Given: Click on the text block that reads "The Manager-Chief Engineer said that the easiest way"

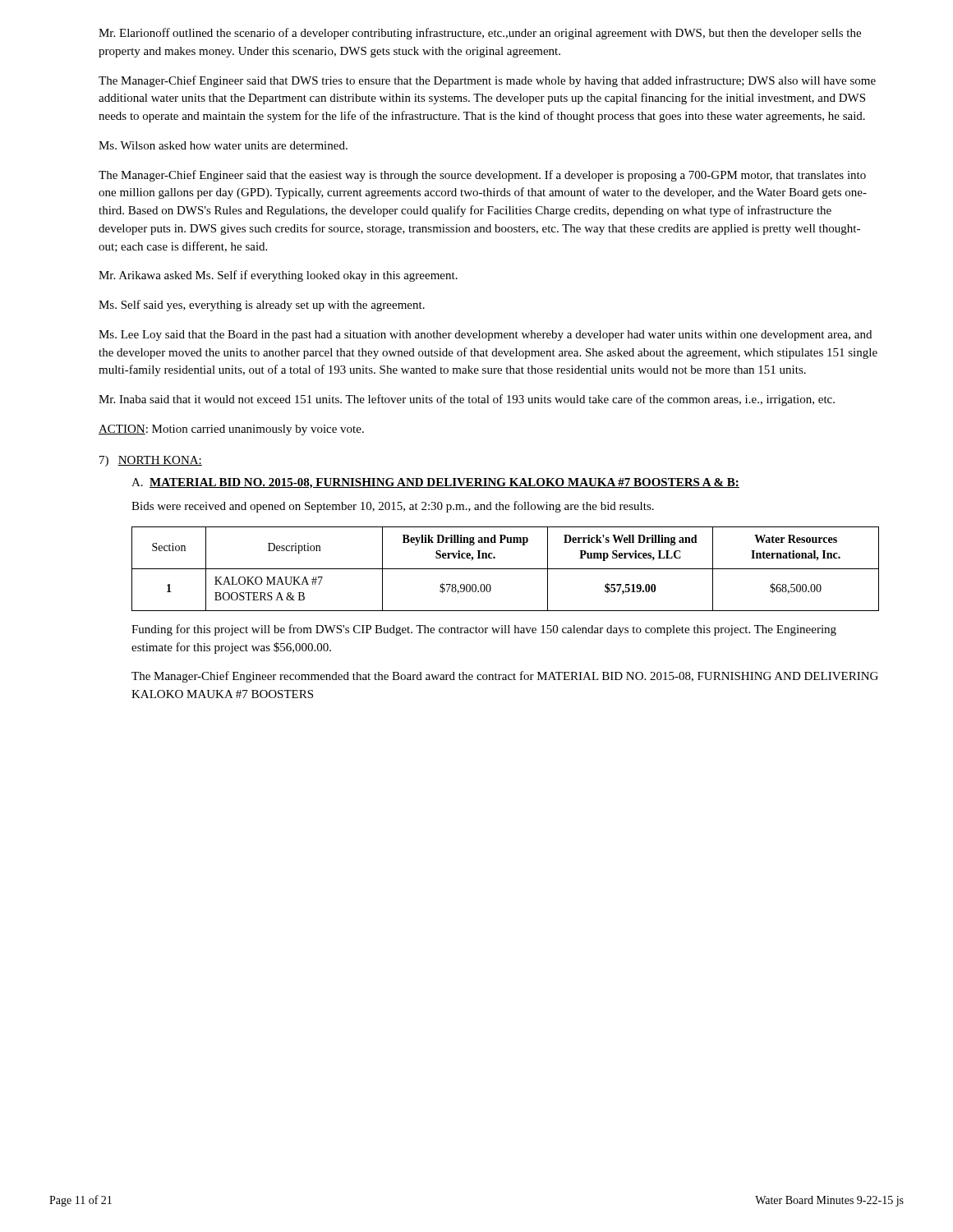Looking at the screenshot, I should click(483, 210).
